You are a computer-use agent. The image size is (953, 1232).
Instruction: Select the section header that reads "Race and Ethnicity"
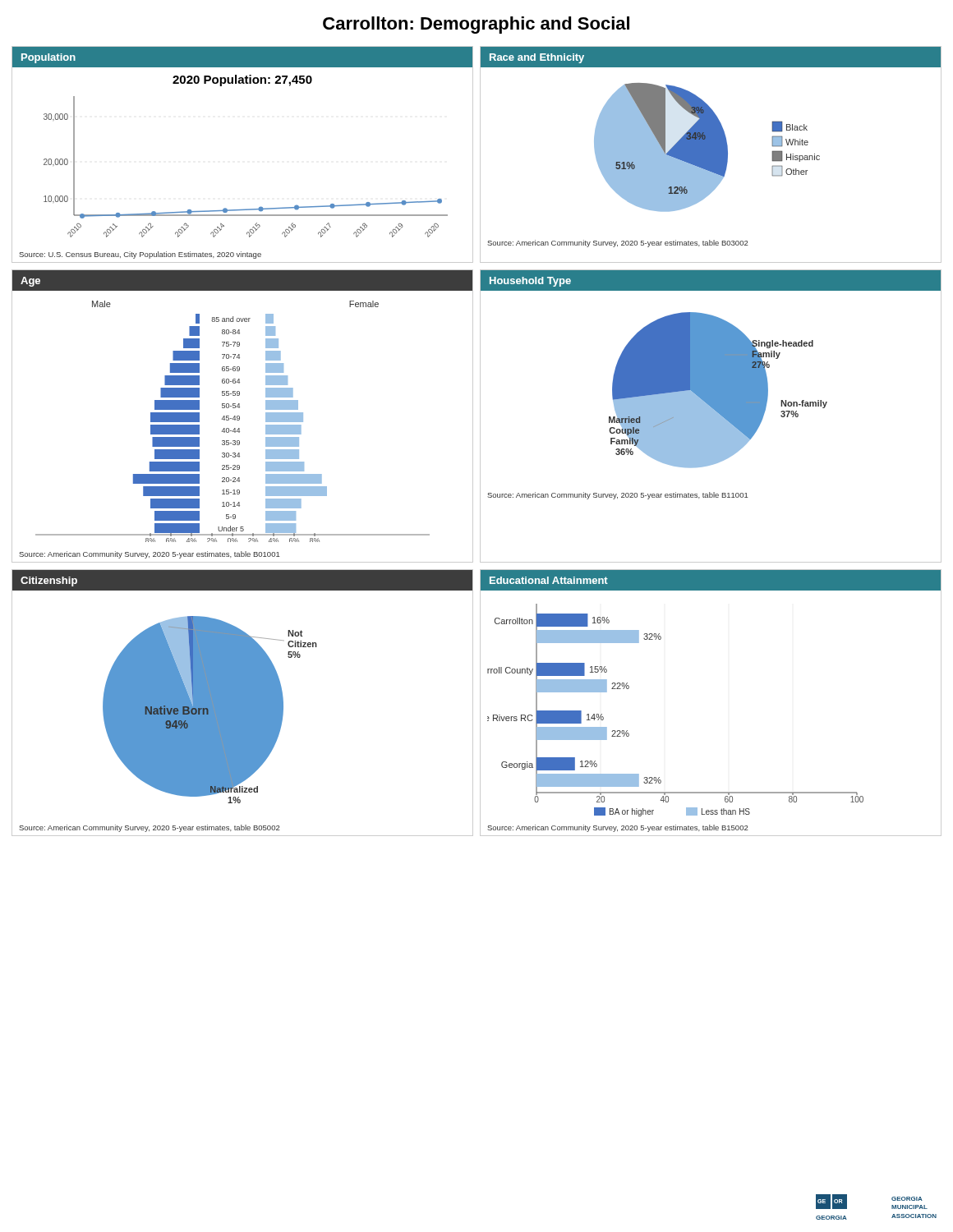(537, 57)
